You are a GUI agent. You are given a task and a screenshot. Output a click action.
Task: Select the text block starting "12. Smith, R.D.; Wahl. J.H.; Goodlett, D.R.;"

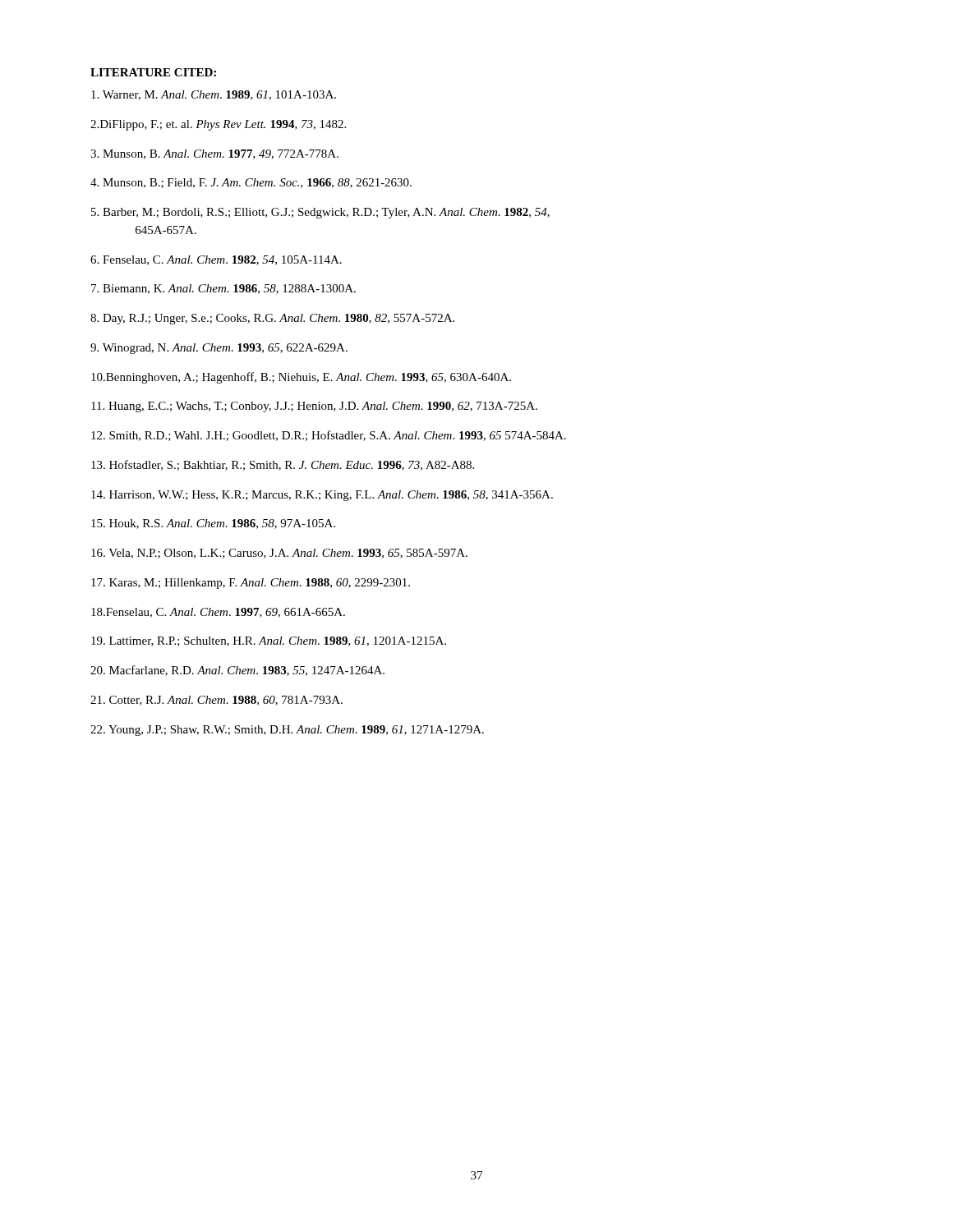[x=328, y=435]
